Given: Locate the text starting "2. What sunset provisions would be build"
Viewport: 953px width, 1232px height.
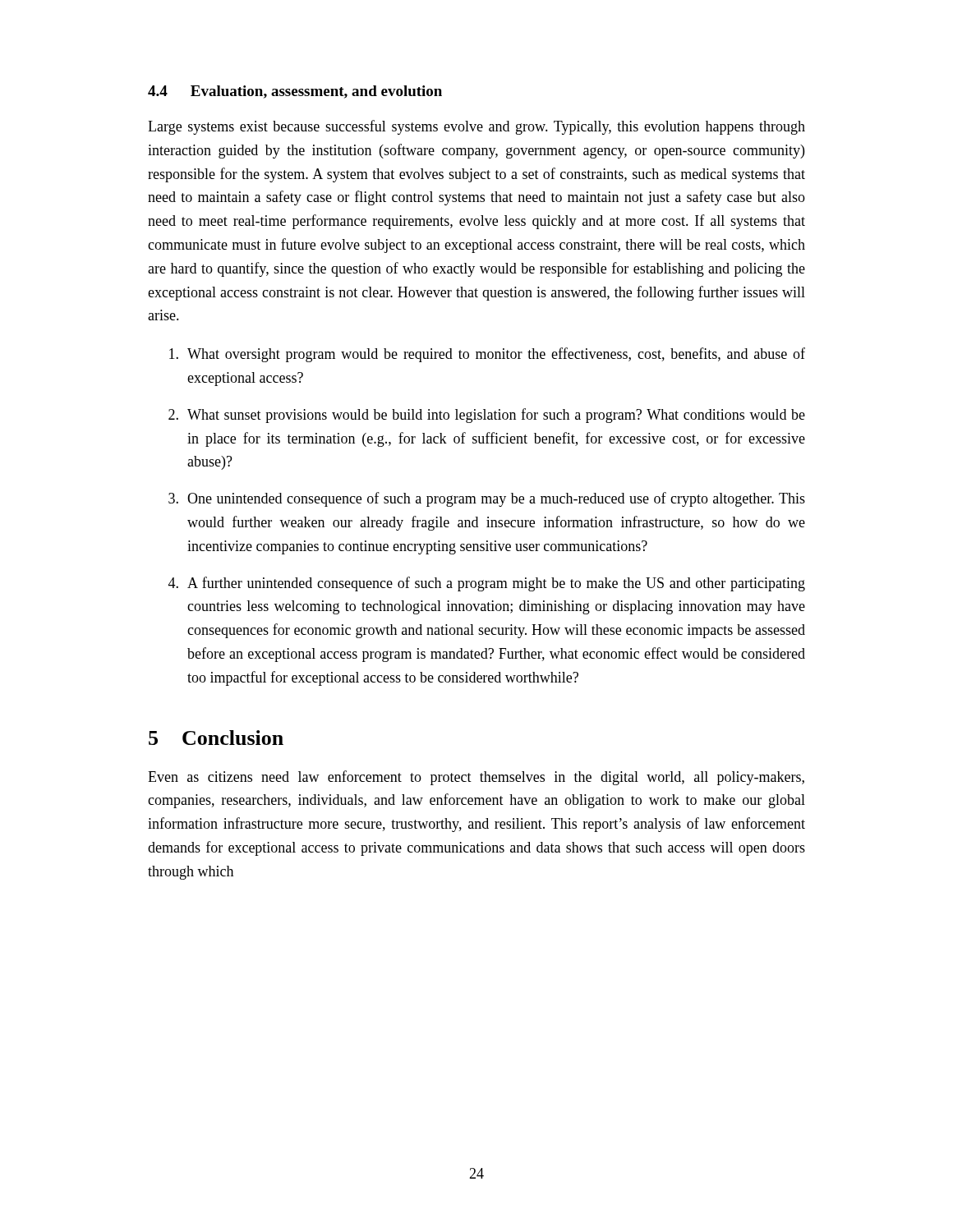Looking at the screenshot, I should (x=476, y=439).
